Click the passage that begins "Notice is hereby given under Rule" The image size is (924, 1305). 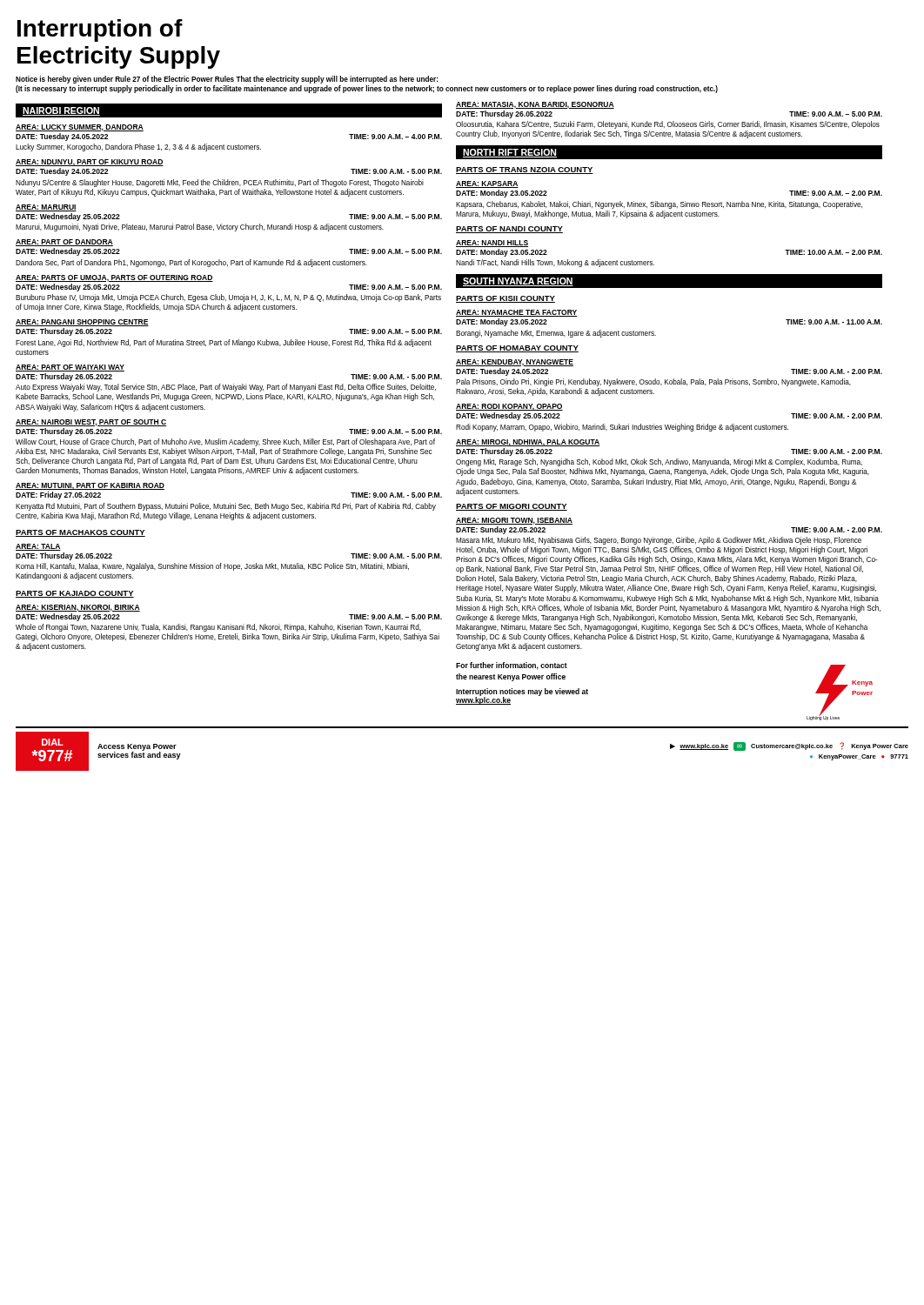pyautogui.click(x=367, y=84)
